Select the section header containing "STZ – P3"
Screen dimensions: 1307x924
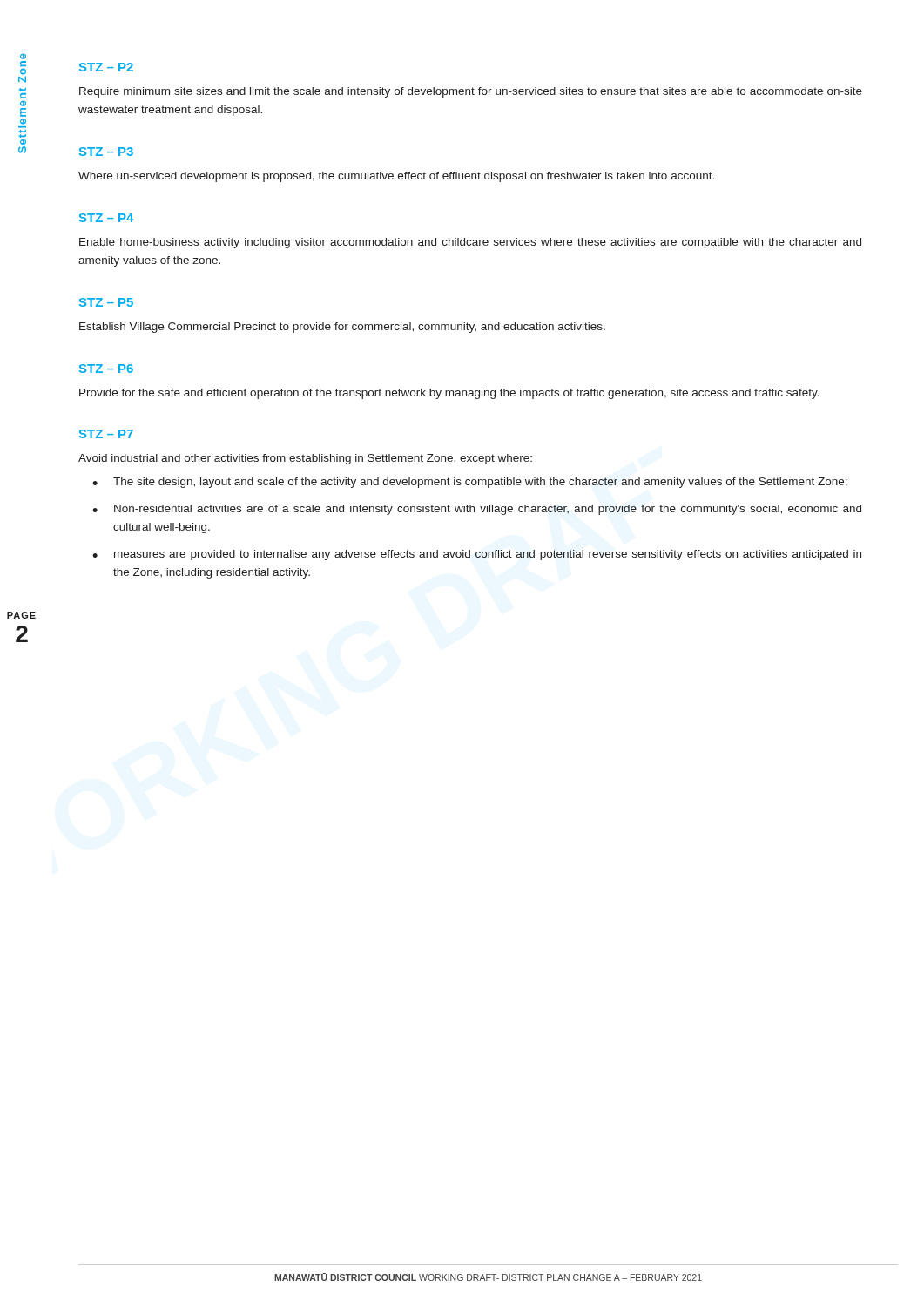pos(106,151)
